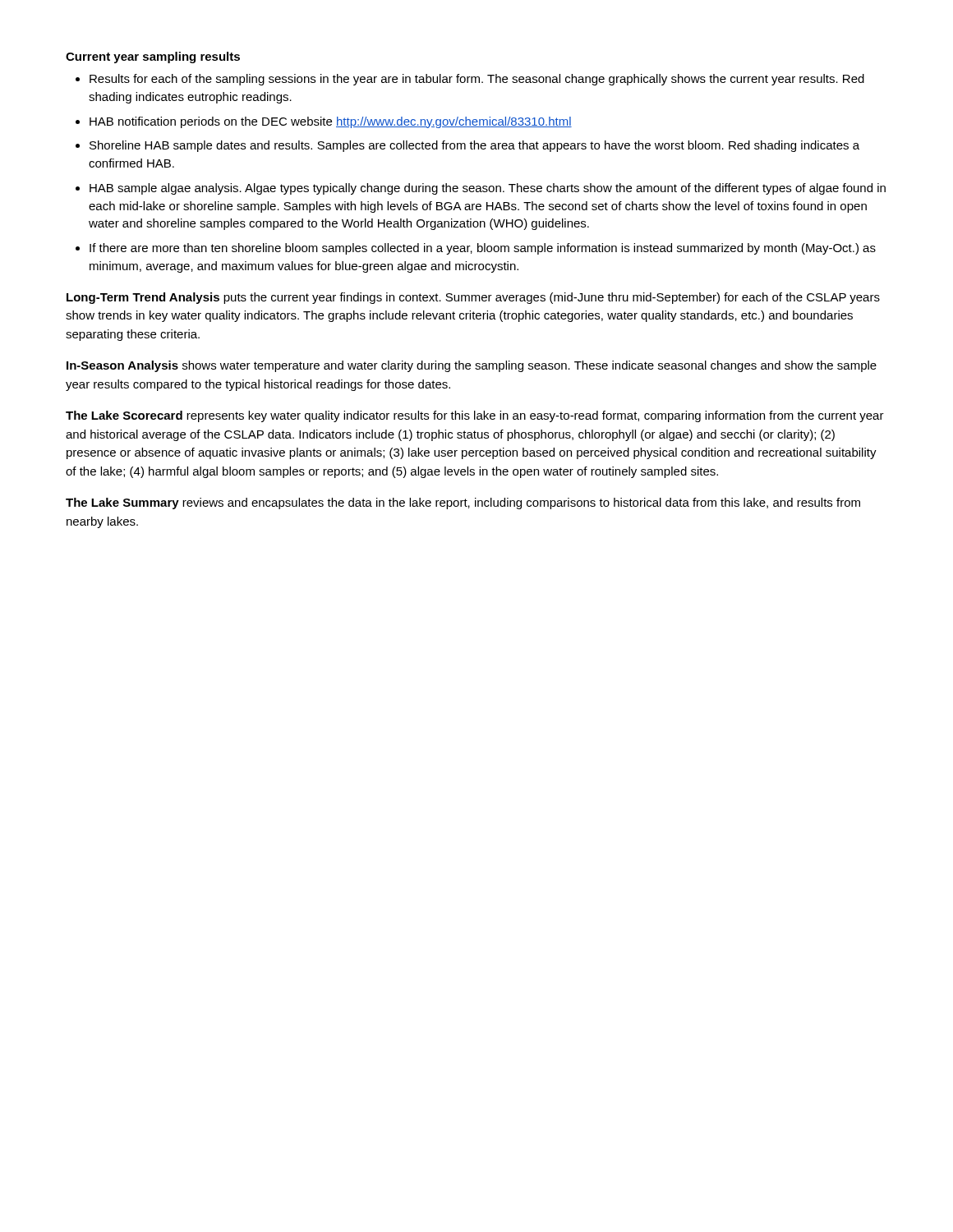Click on the list item containing "Shoreline HAB sample dates and"
This screenshot has width=953, height=1232.
coord(474,154)
